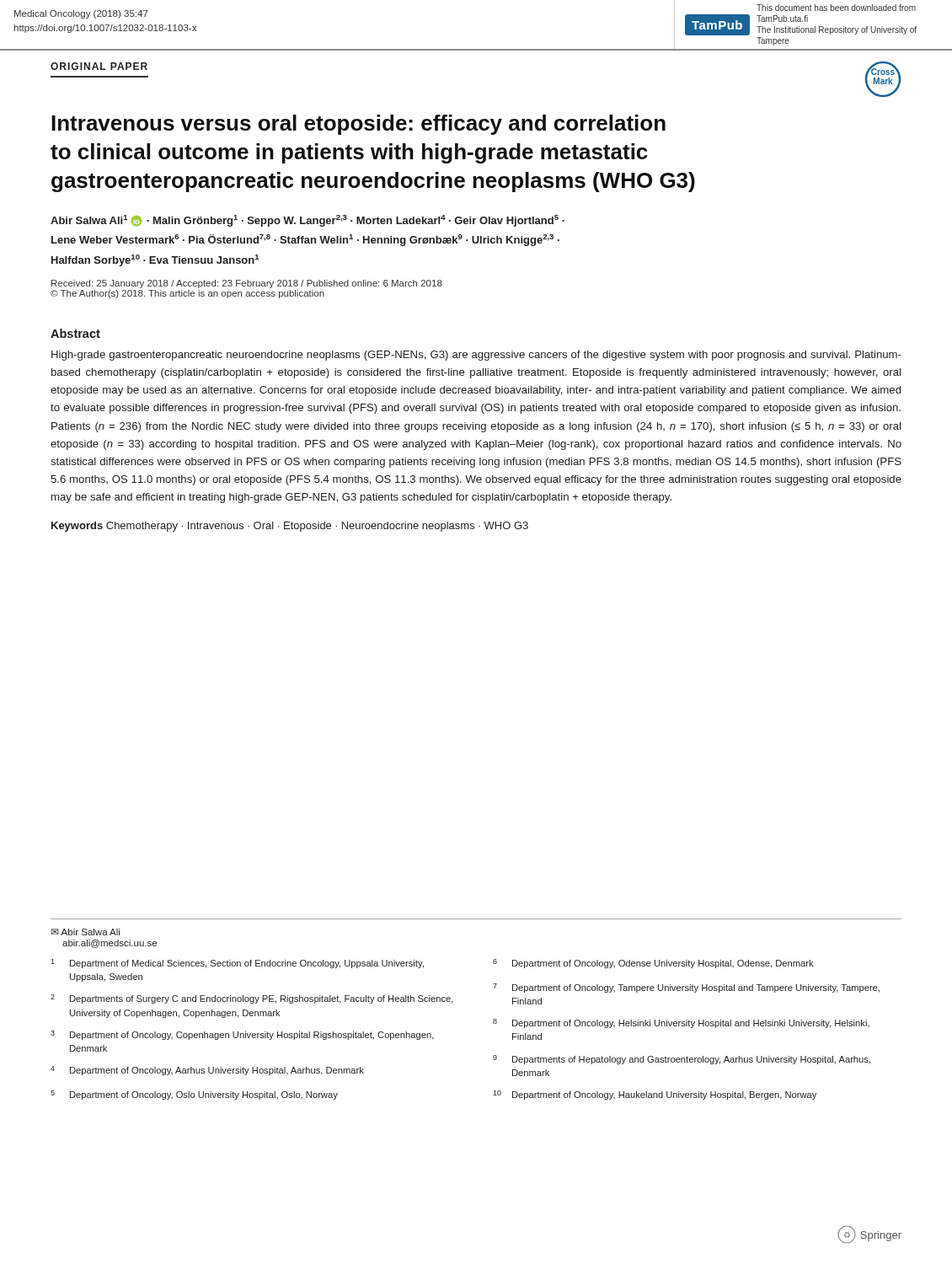The width and height of the screenshot is (952, 1264).
Task: Find the footnote that says "✉ Abir Salwa Ali abir.ali@medsci.uu.se"
Action: (104, 937)
